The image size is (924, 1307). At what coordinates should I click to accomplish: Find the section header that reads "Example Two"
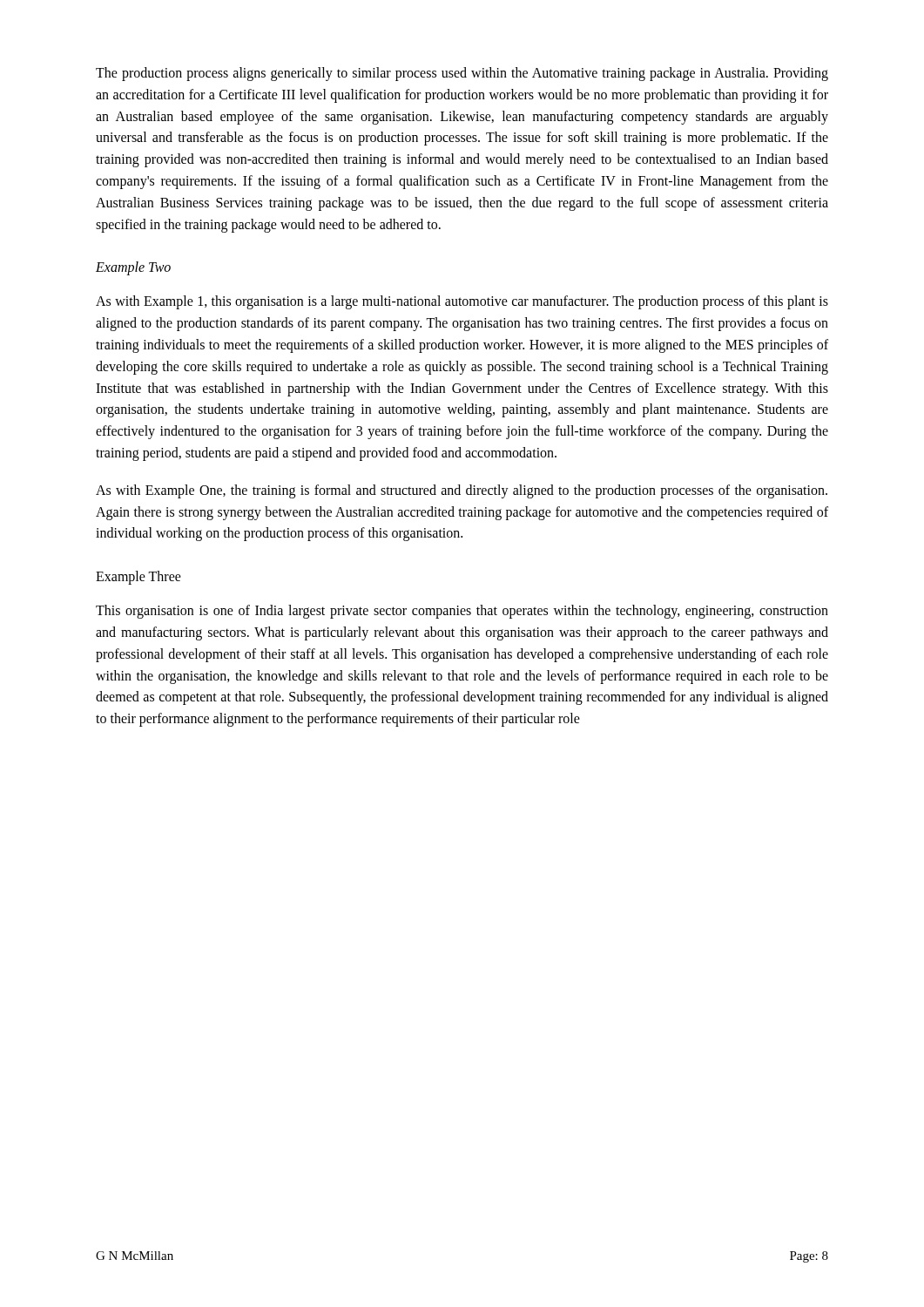(133, 267)
